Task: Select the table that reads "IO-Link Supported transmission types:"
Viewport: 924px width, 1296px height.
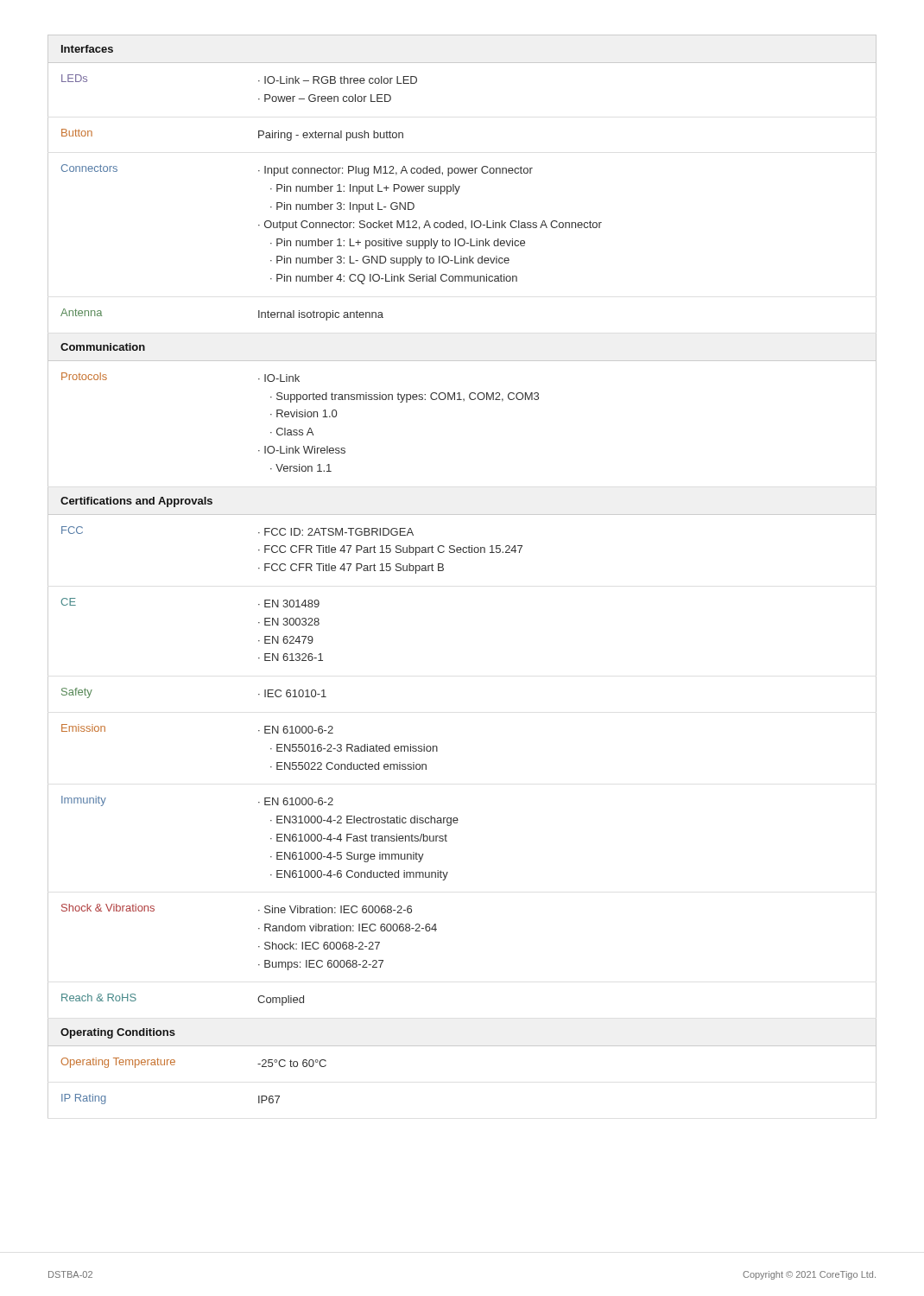Action: click(462, 577)
